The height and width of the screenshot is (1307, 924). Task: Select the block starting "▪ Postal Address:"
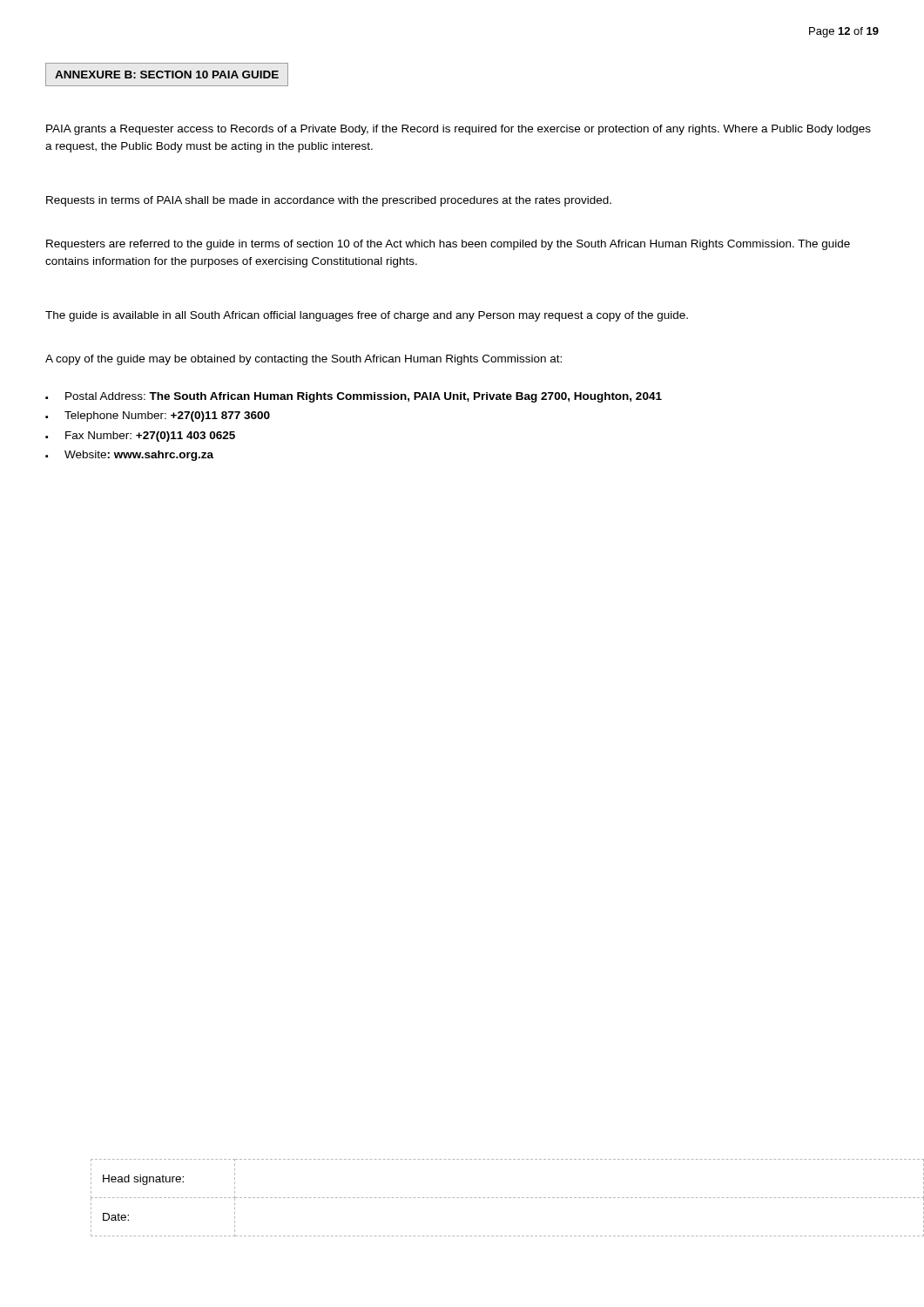coord(354,397)
